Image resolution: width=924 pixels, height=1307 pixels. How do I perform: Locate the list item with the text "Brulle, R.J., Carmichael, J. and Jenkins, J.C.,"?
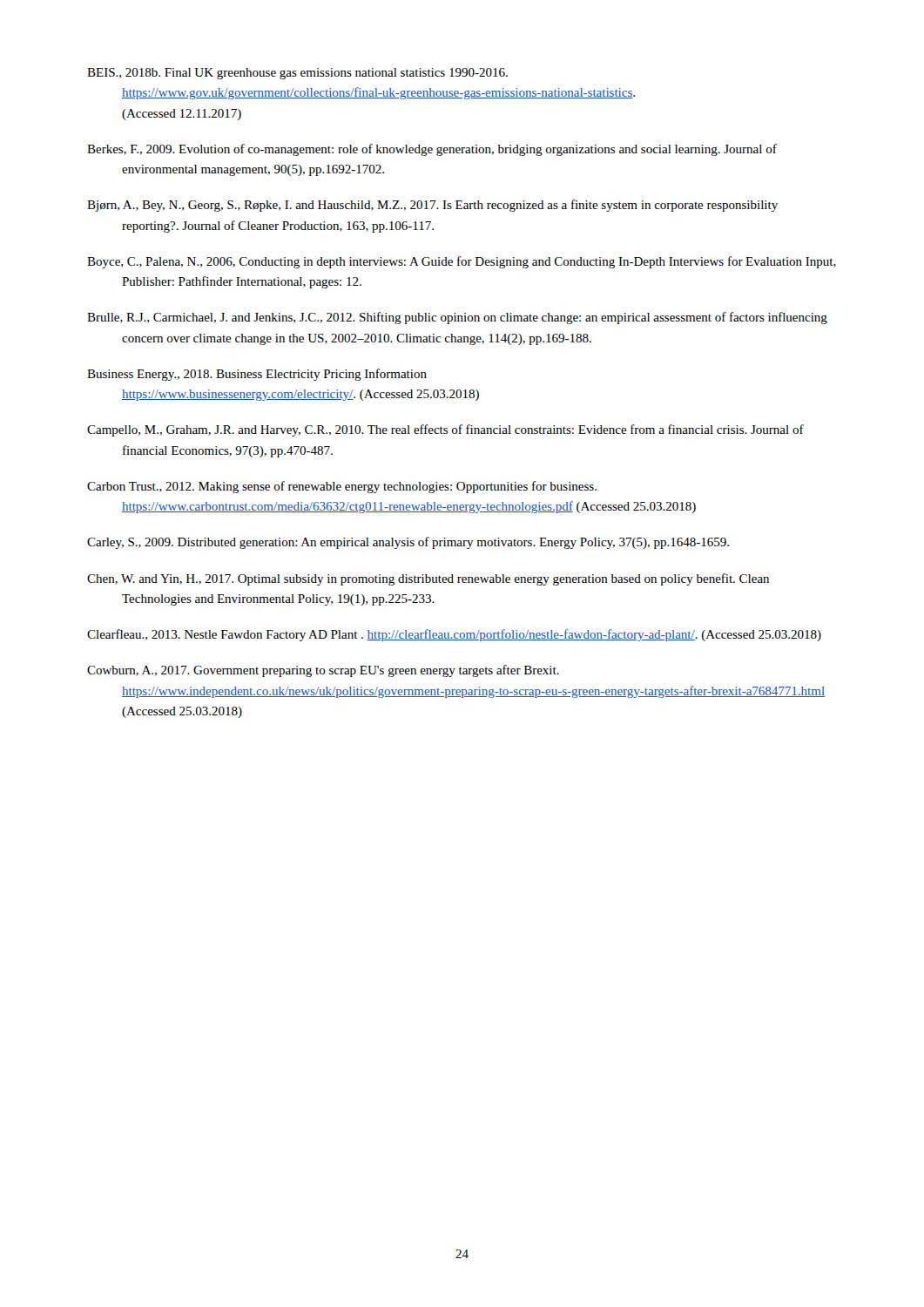457,328
